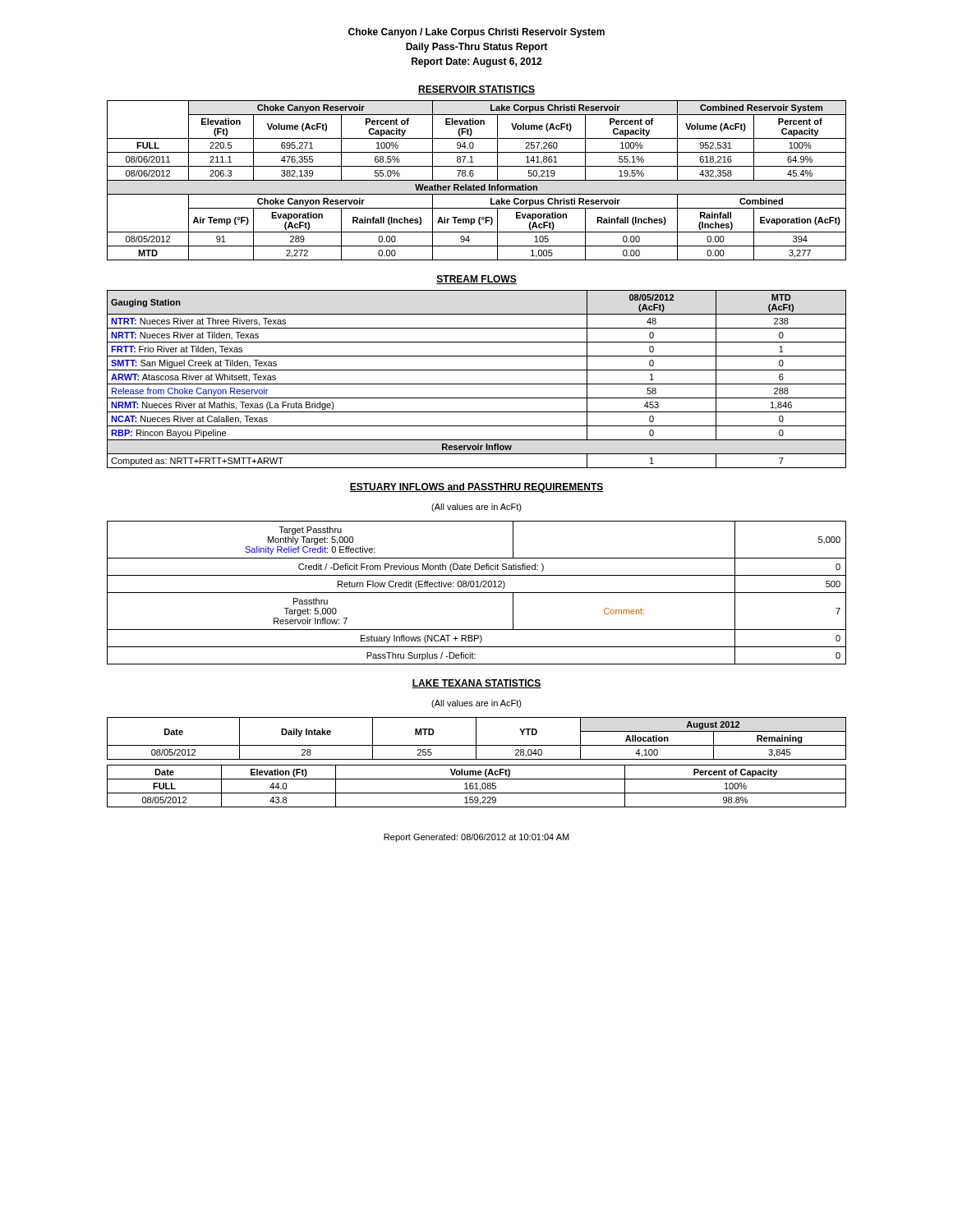Click on the table containing "Computed as: NRTT+FRTT+SMTT+ARWT"
The height and width of the screenshot is (1232, 953).
pyautogui.click(x=476, y=379)
